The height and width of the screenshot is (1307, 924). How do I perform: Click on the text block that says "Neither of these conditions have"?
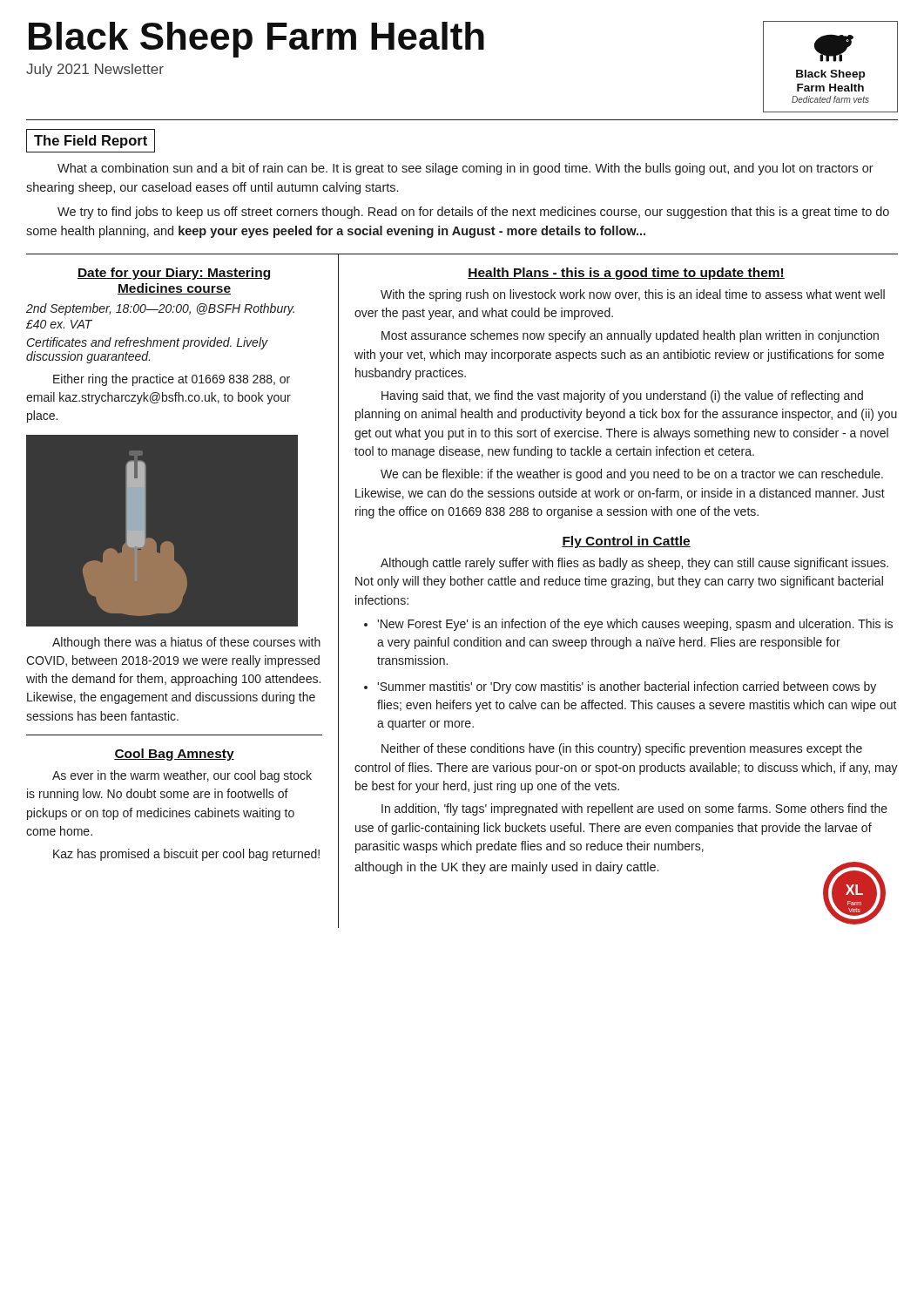coord(626,807)
